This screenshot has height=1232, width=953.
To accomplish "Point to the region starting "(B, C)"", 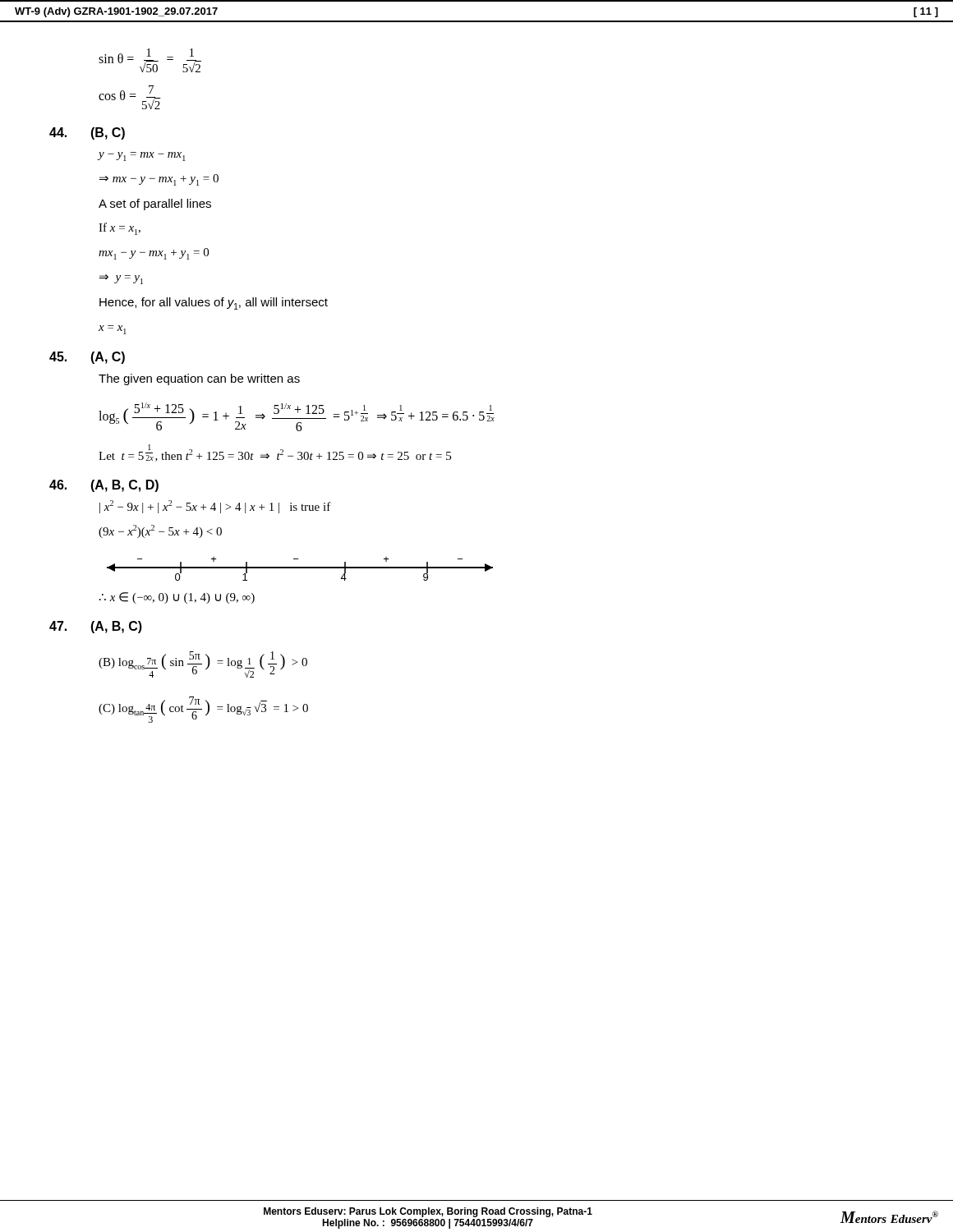I will pyautogui.click(x=87, y=133).
